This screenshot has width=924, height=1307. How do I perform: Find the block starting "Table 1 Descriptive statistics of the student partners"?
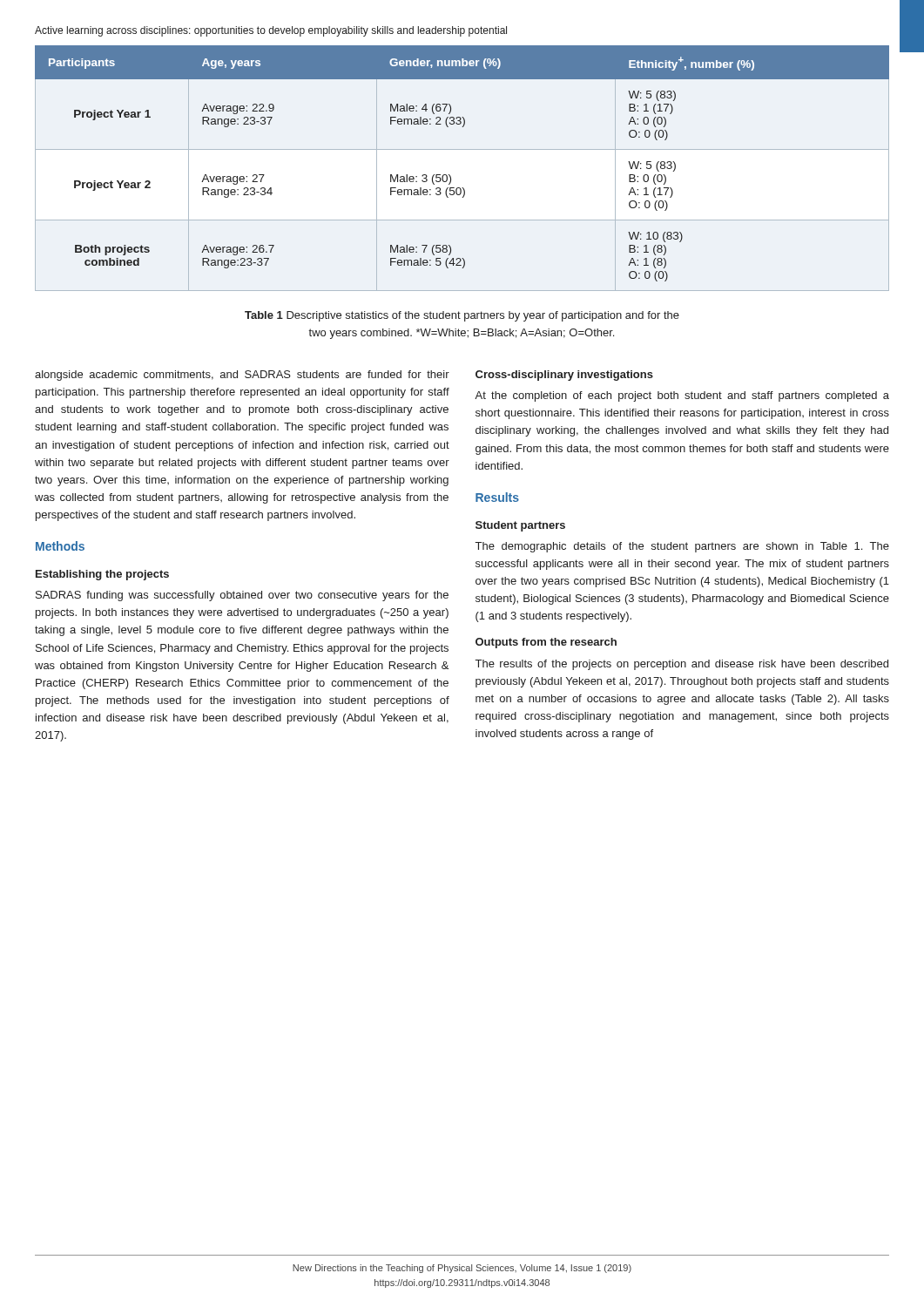click(462, 323)
